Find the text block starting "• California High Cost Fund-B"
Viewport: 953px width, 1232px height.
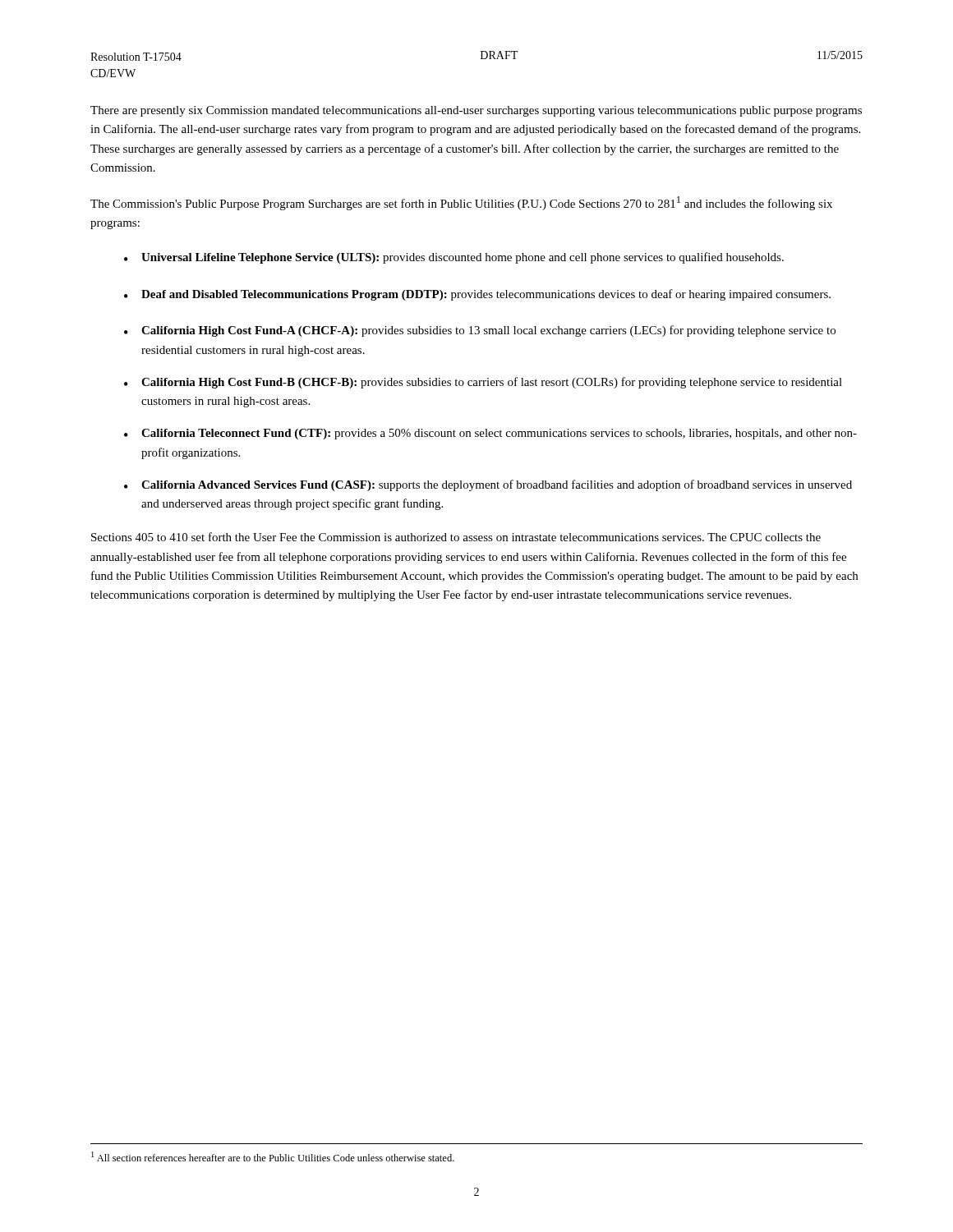point(493,392)
